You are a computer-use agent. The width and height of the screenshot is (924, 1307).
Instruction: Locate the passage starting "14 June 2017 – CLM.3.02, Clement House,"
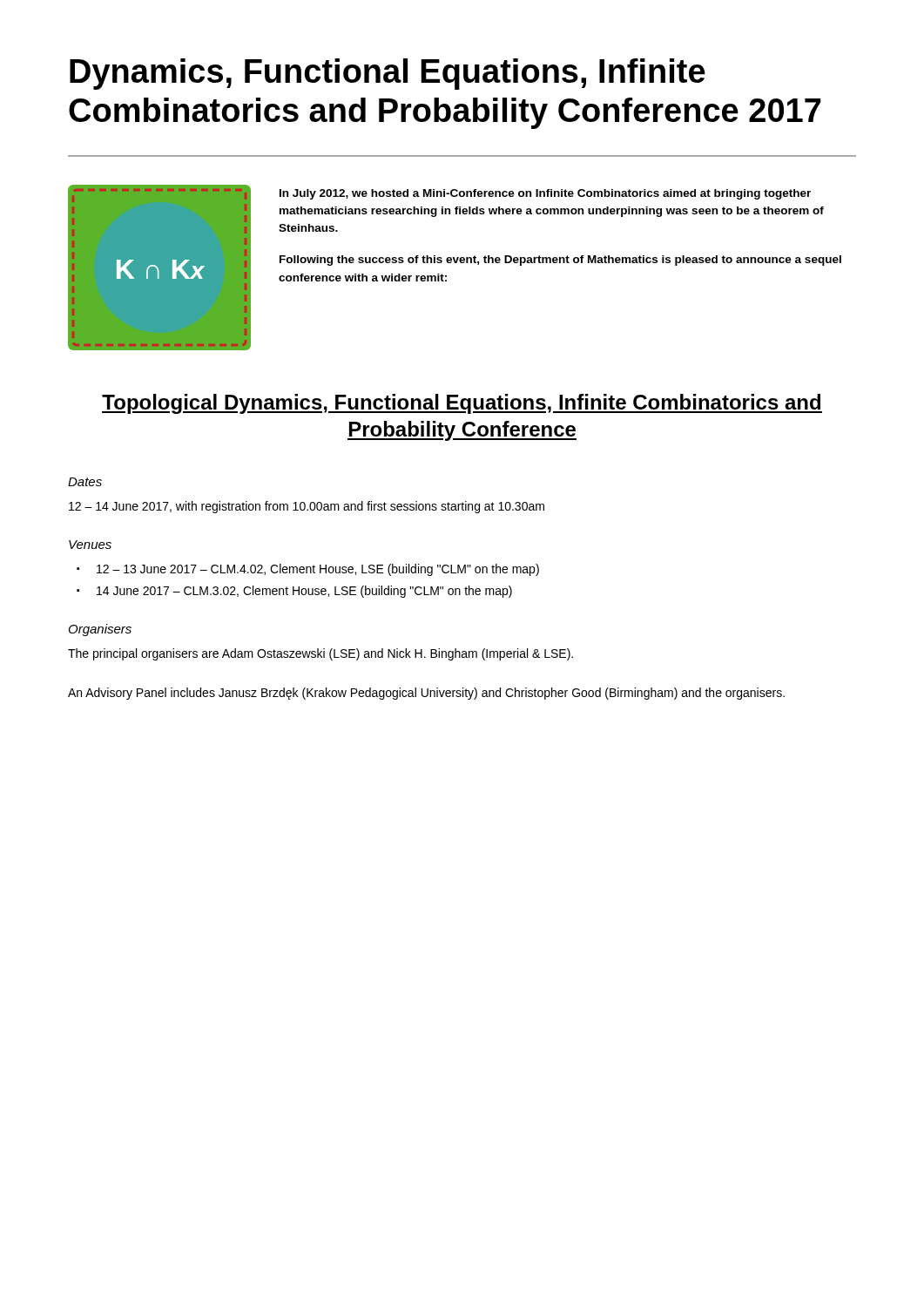point(304,591)
